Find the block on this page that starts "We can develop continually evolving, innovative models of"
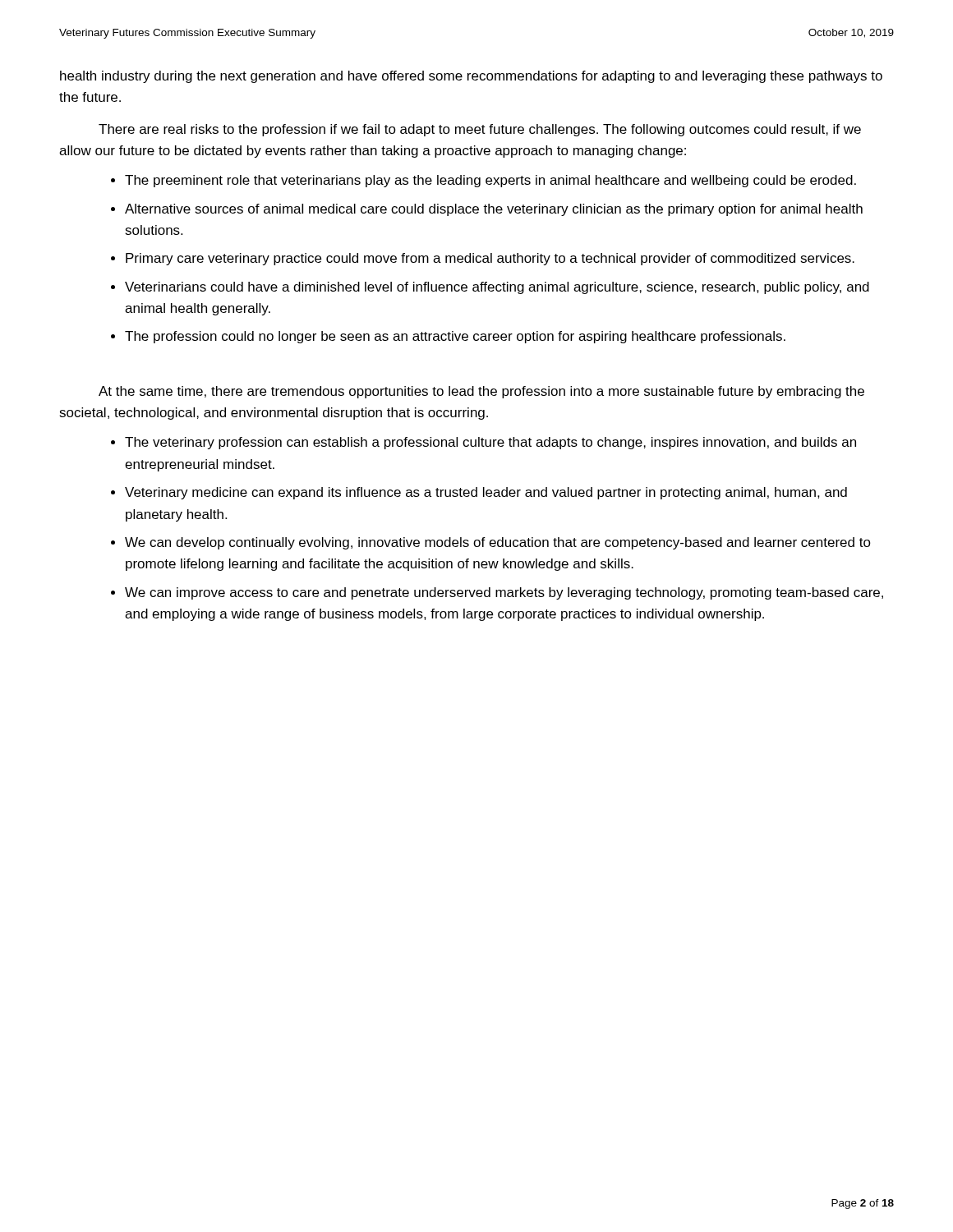Viewport: 953px width, 1232px height. pyautogui.click(x=498, y=553)
